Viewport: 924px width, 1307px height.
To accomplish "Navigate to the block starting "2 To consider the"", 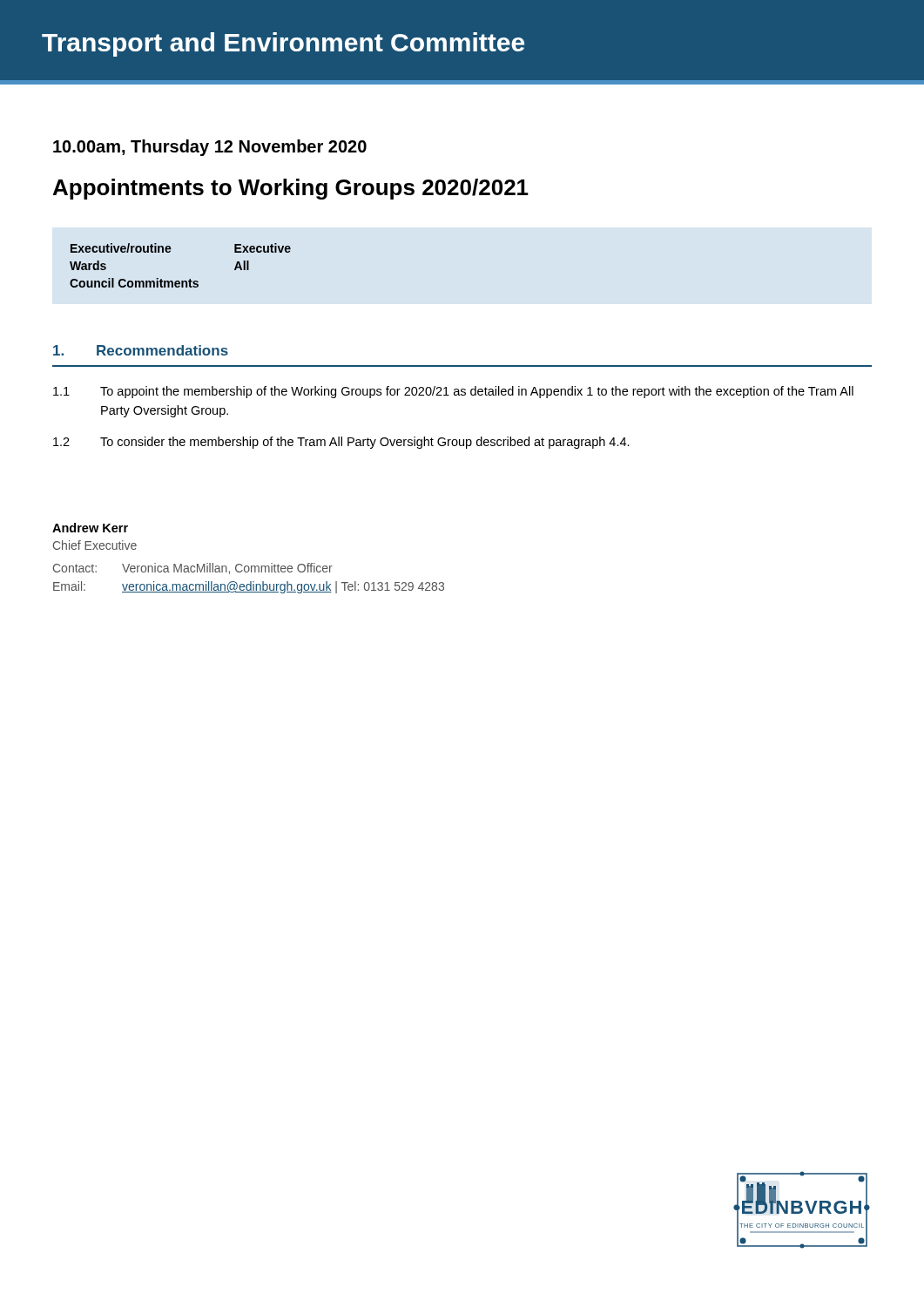I will [x=462, y=442].
